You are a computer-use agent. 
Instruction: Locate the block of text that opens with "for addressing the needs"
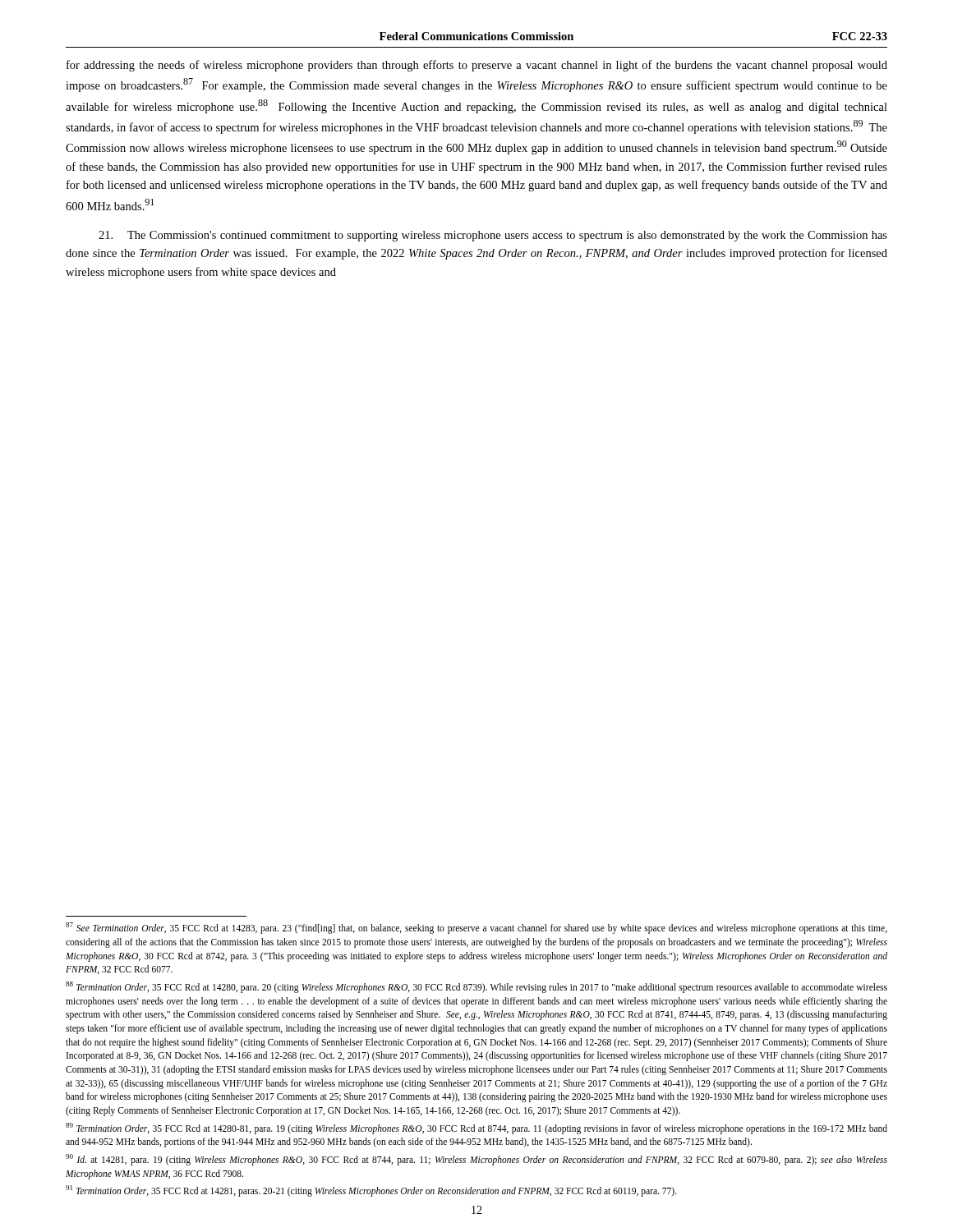pyautogui.click(x=476, y=135)
